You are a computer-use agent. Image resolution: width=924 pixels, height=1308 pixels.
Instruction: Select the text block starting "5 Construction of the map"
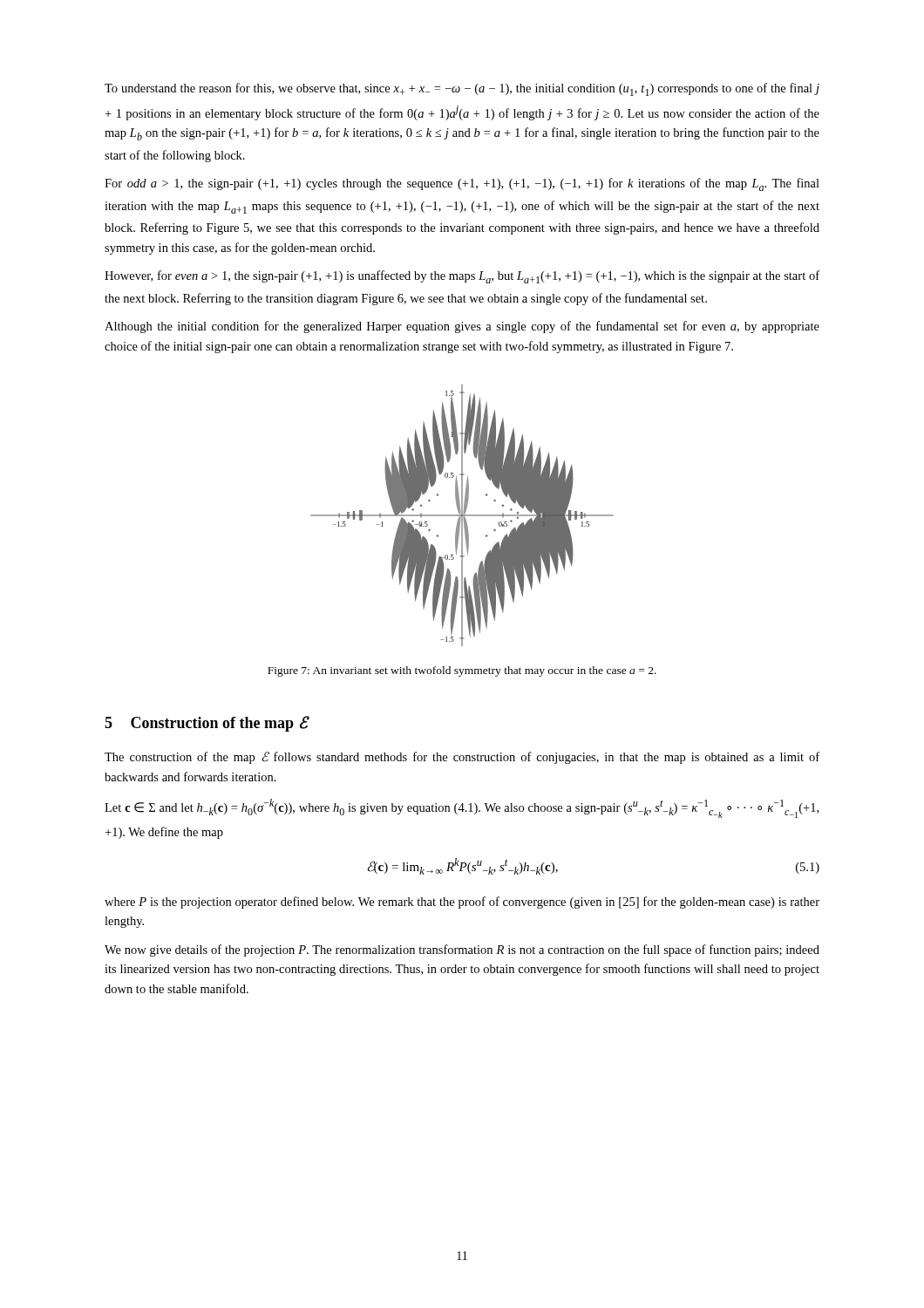click(x=206, y=722)
